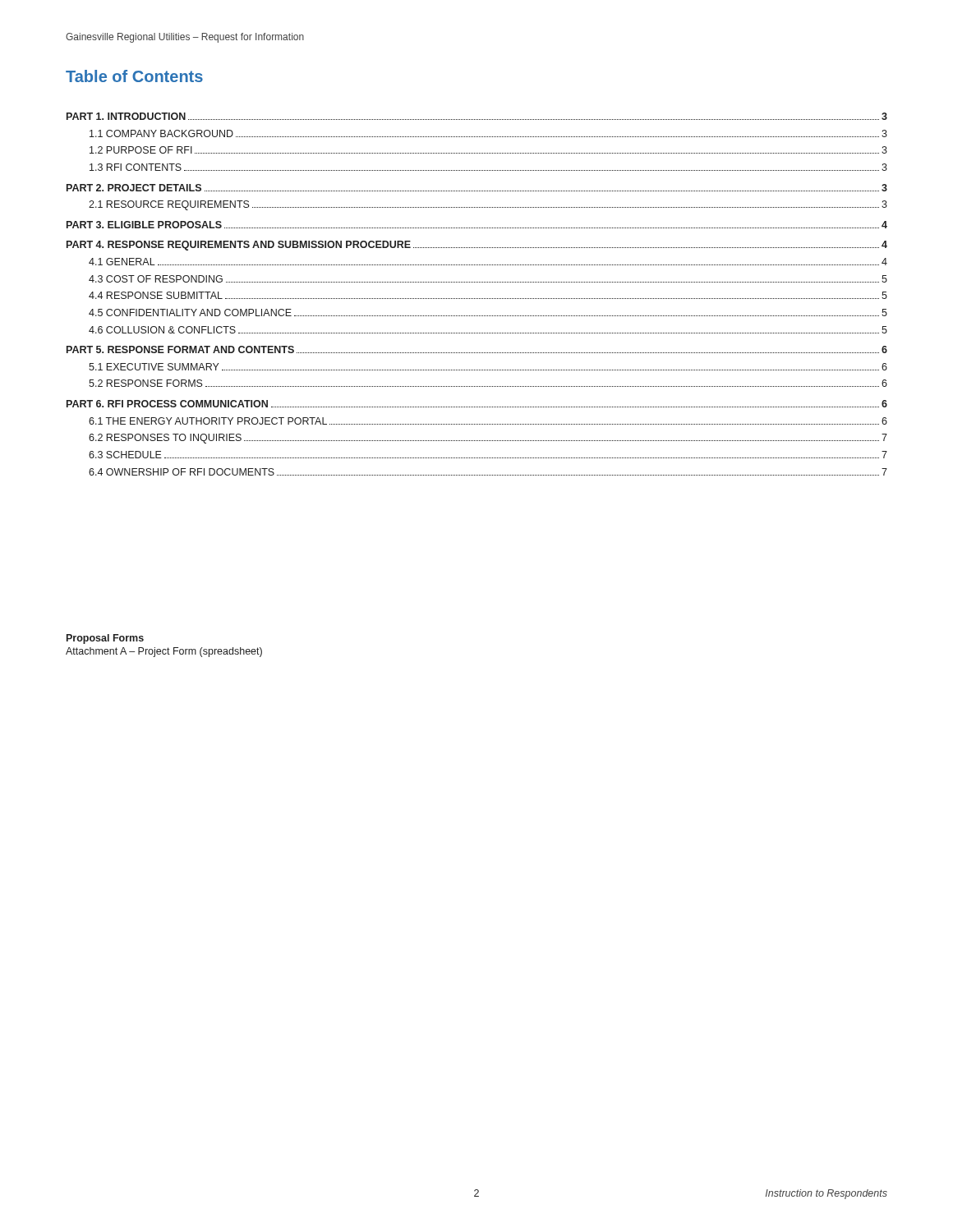Locate the passage starting "PART 6. RFI PROCESS"
This screenshot has height=1232, width=953.
(x=476, y=404)
